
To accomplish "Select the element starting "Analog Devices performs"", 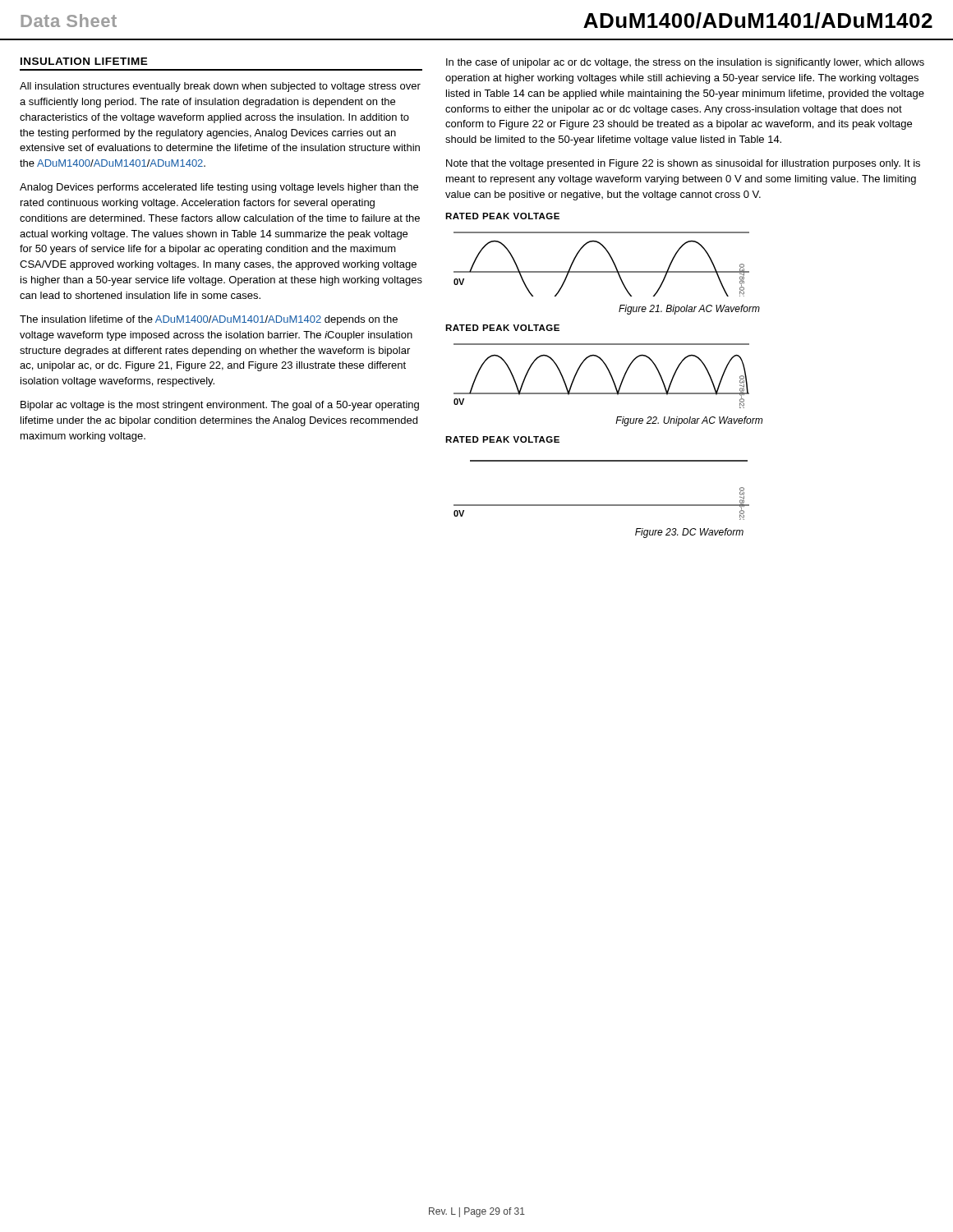I will [221, 242].
